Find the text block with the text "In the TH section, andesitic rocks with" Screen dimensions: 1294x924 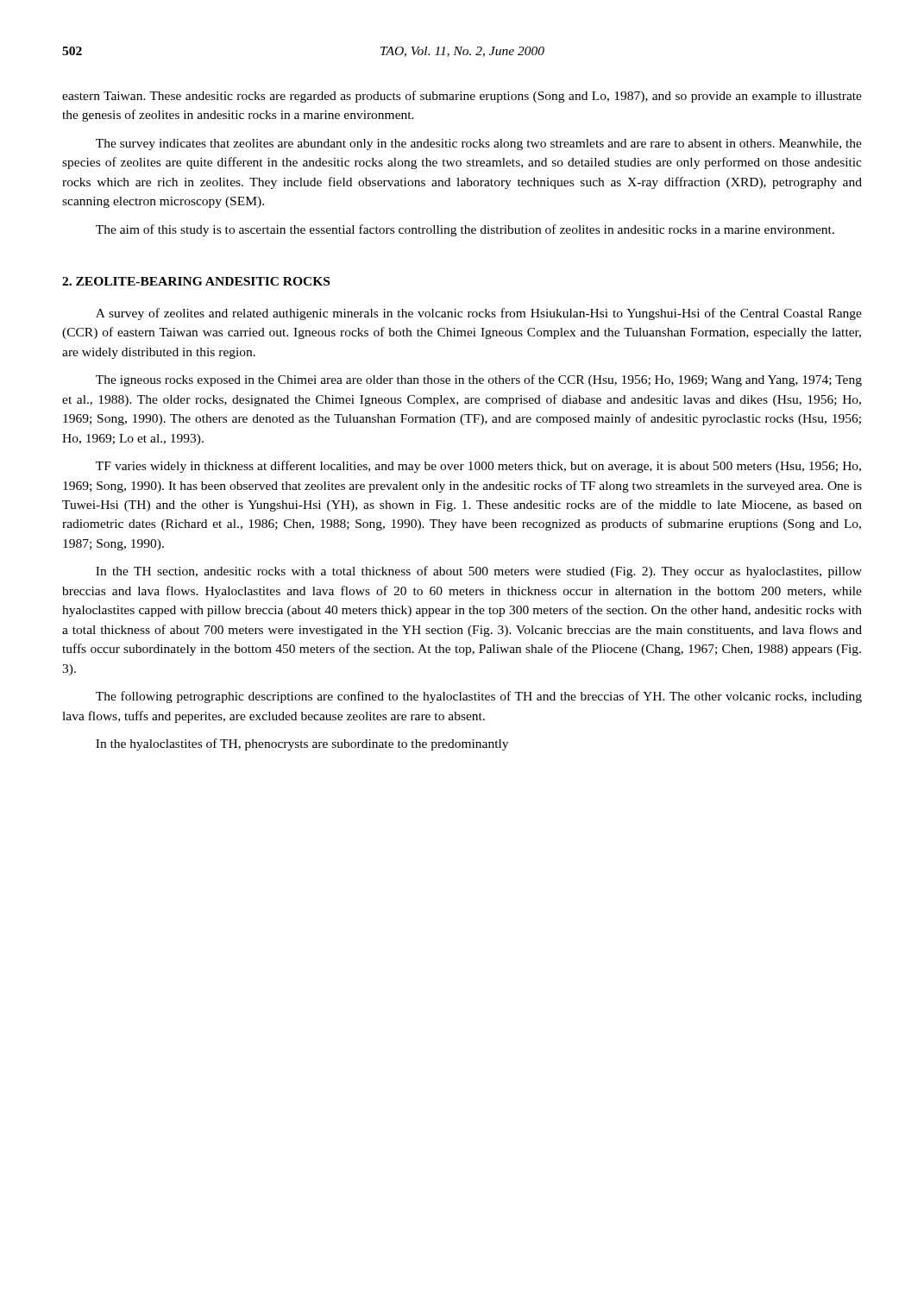[462, 619]
